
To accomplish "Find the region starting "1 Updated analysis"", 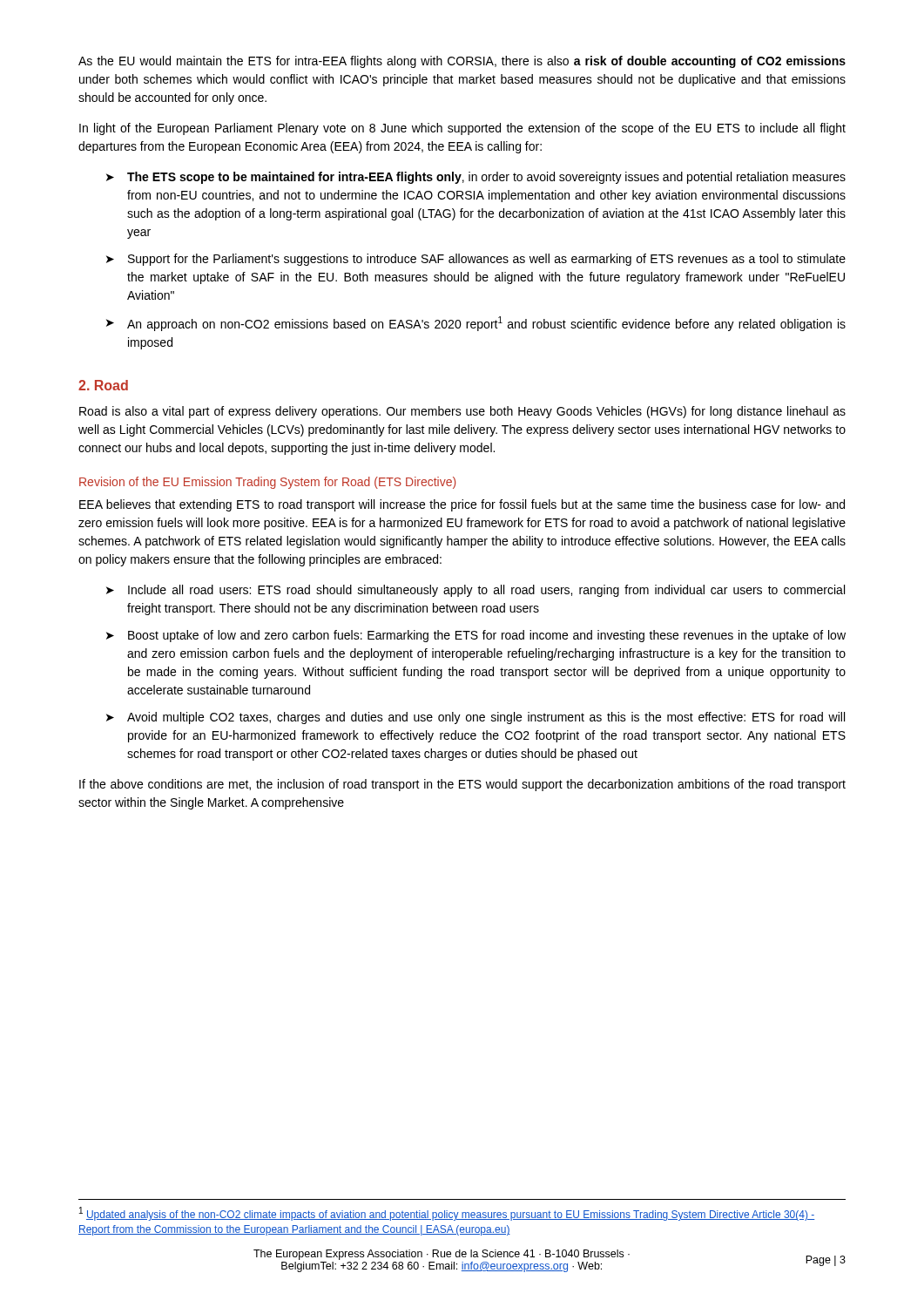I will pos(446,1221).
